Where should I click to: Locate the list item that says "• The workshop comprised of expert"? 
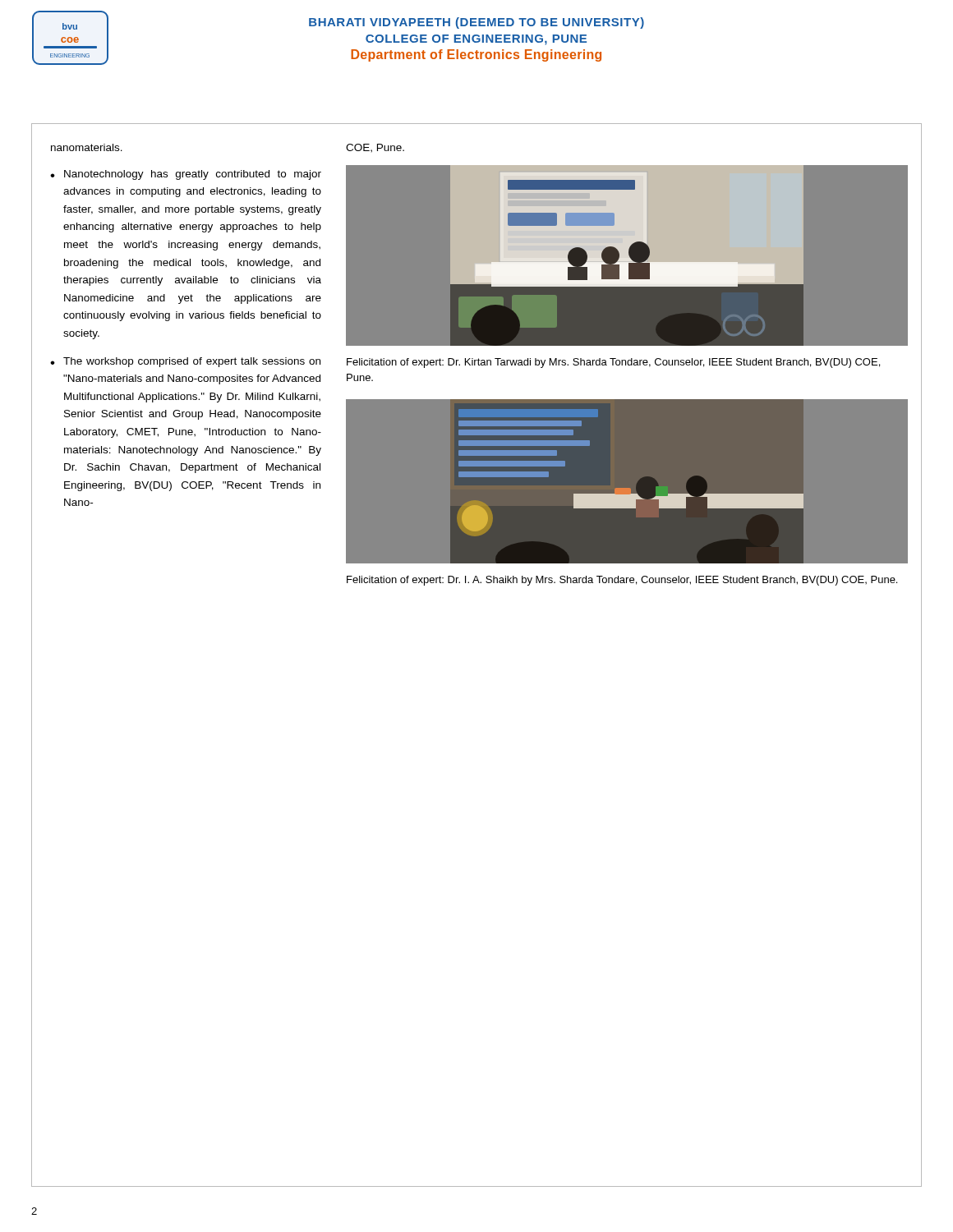186,432
